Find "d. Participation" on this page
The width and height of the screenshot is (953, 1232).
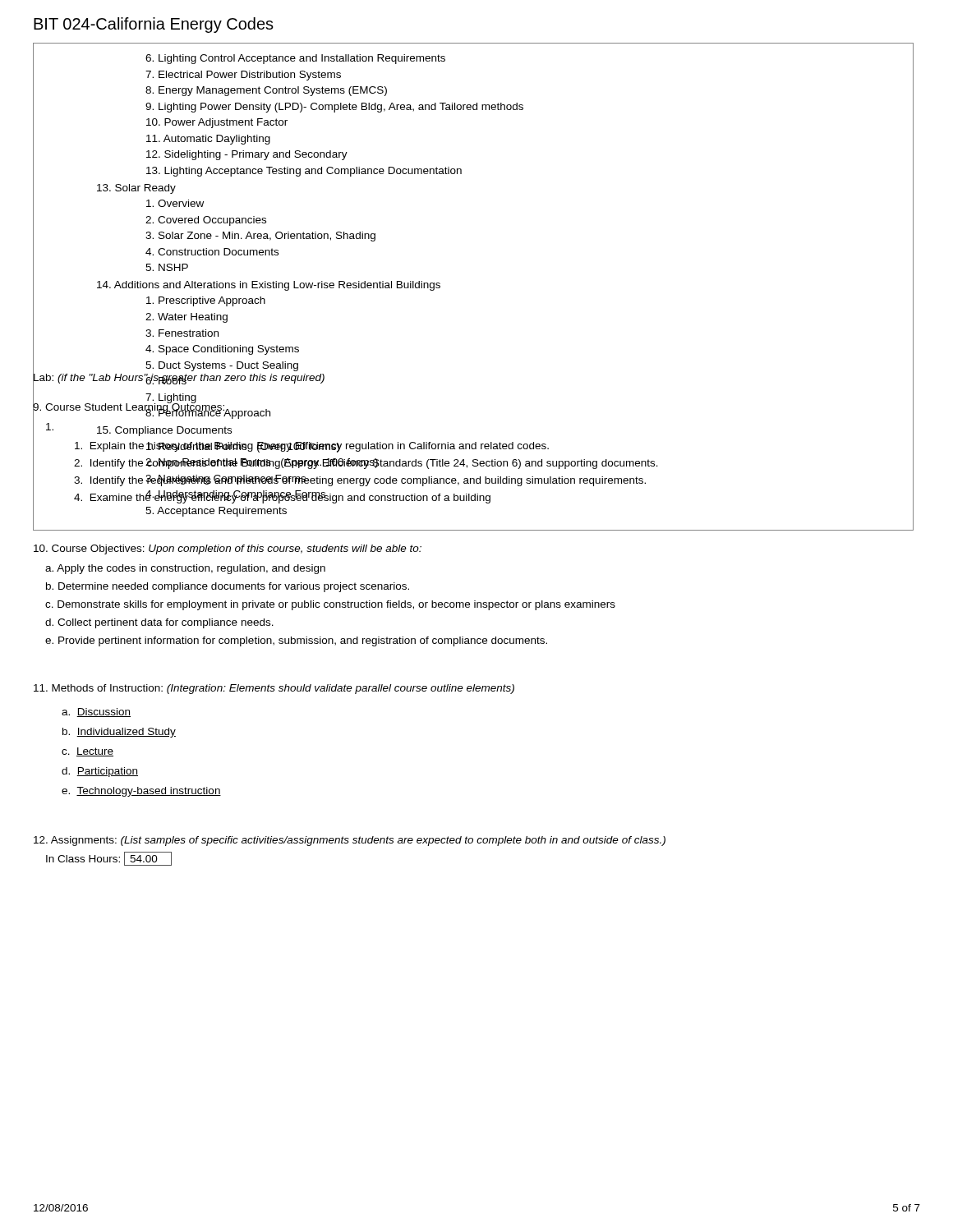tap(100, 771)
